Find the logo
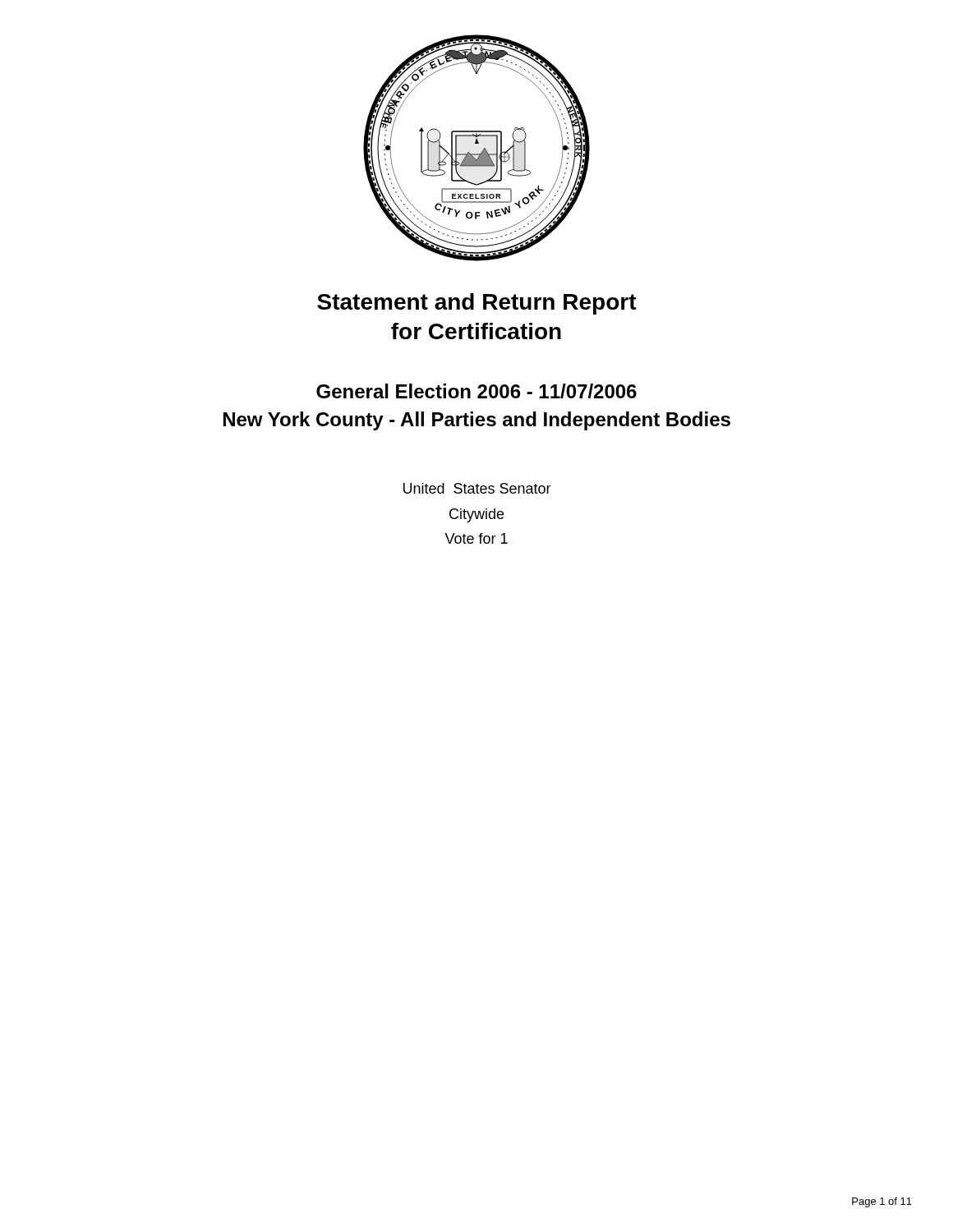The height and width of the screenshot is (1232, 953). [476, 150]
